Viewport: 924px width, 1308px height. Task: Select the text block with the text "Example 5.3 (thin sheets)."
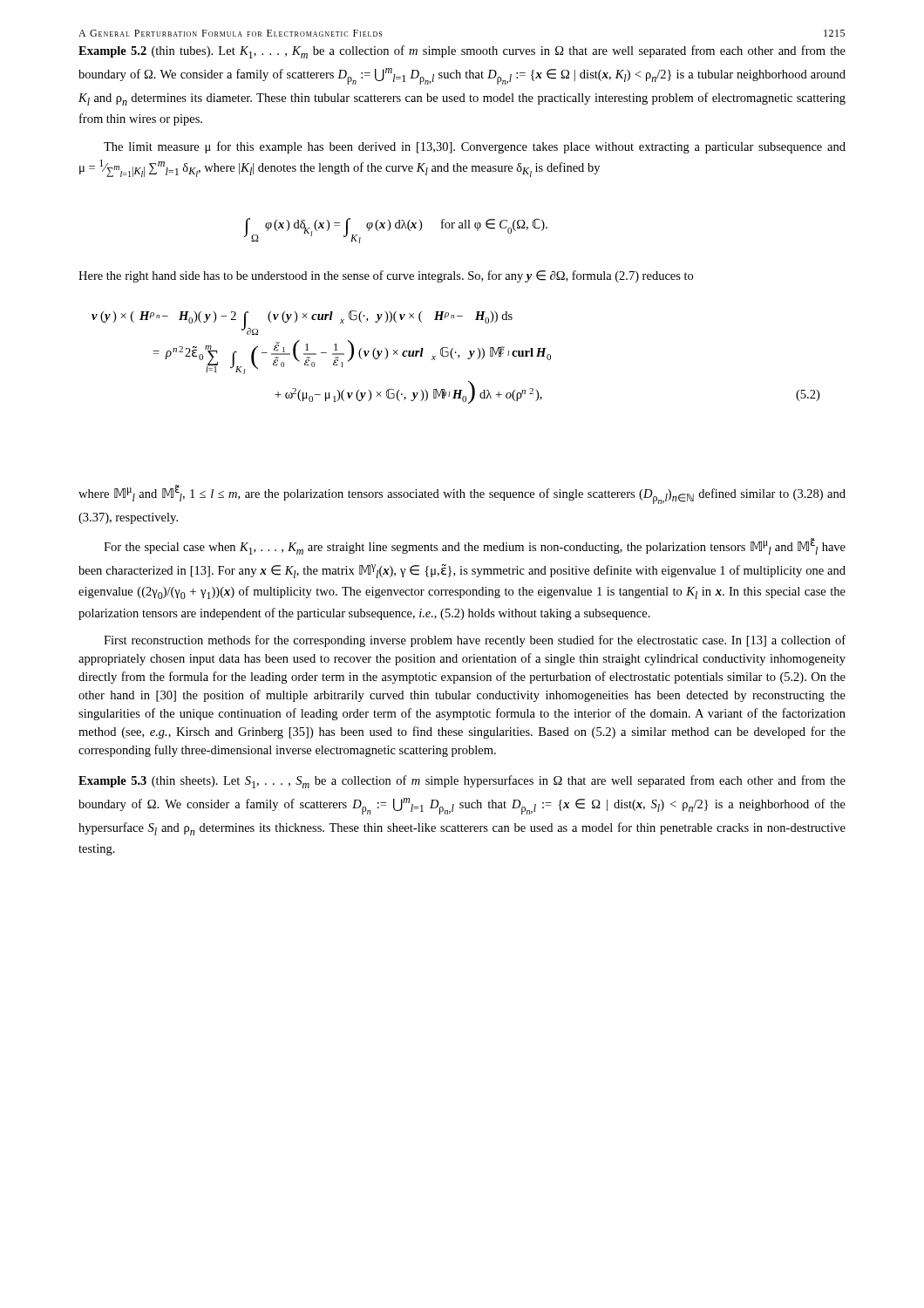pos(462,815)
